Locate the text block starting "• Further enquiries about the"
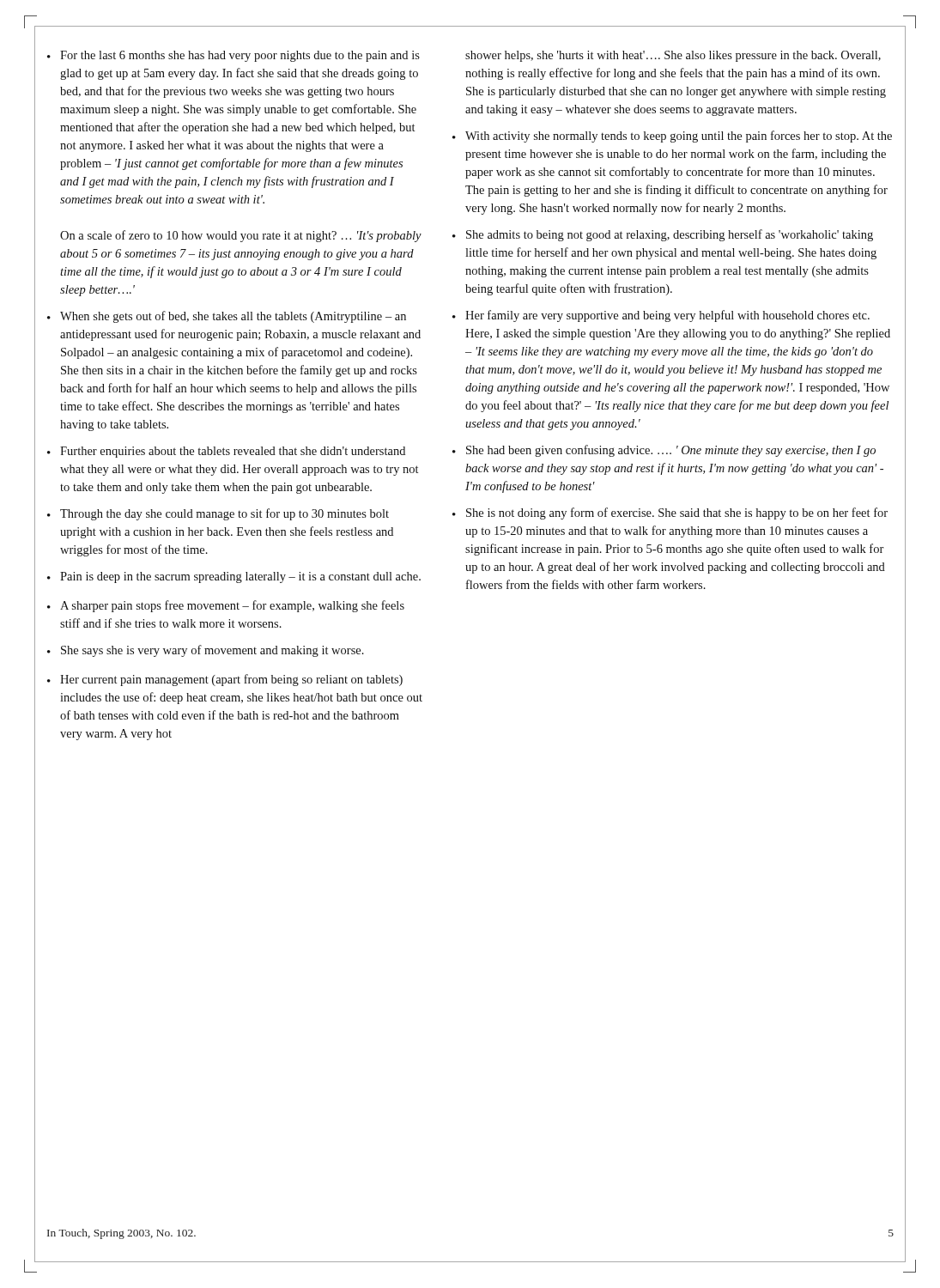Image resolution: width=940 pixels, height=1288 pixels. [235, 470]
